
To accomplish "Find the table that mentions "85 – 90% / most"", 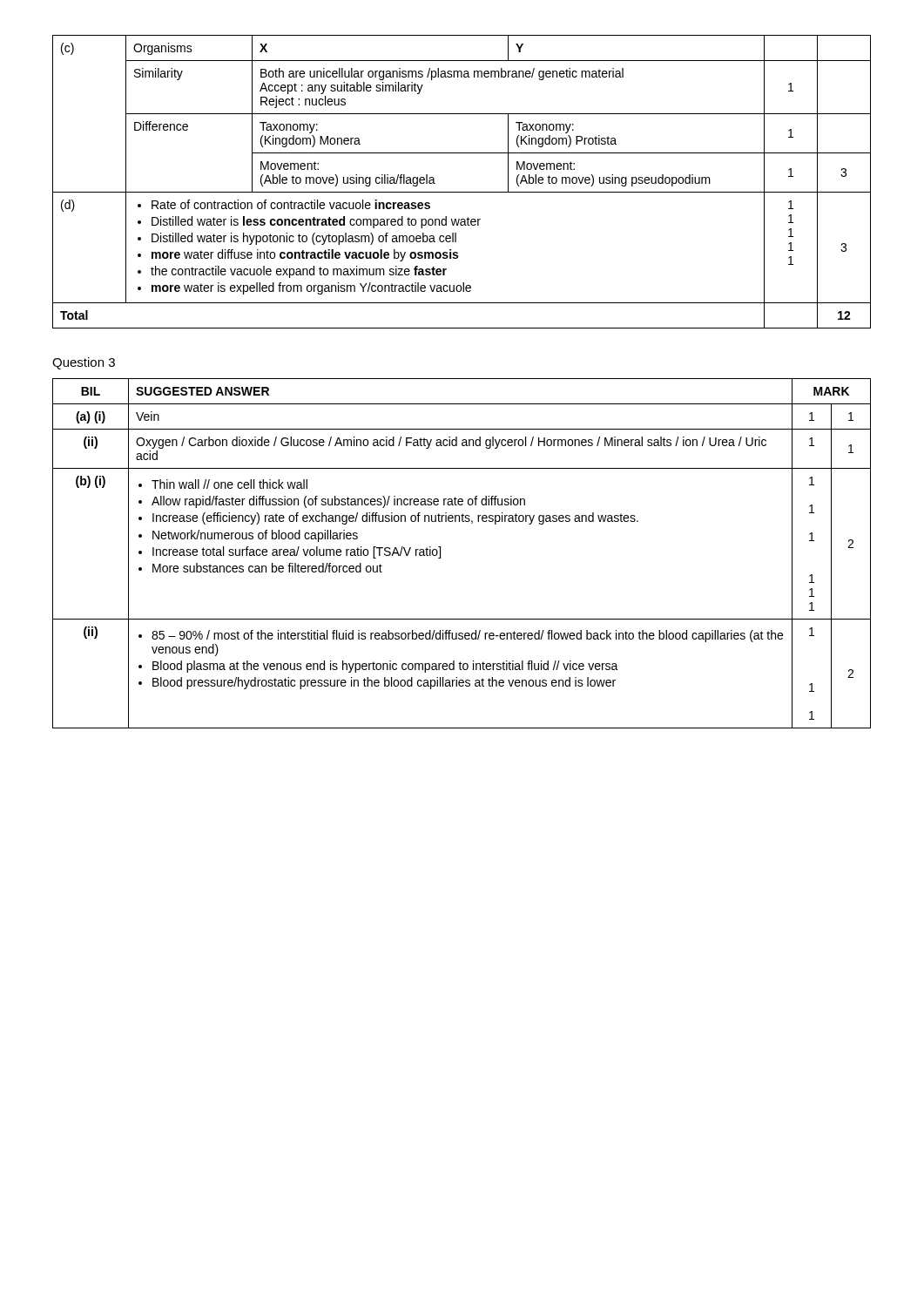I will (x=462, y=553).
